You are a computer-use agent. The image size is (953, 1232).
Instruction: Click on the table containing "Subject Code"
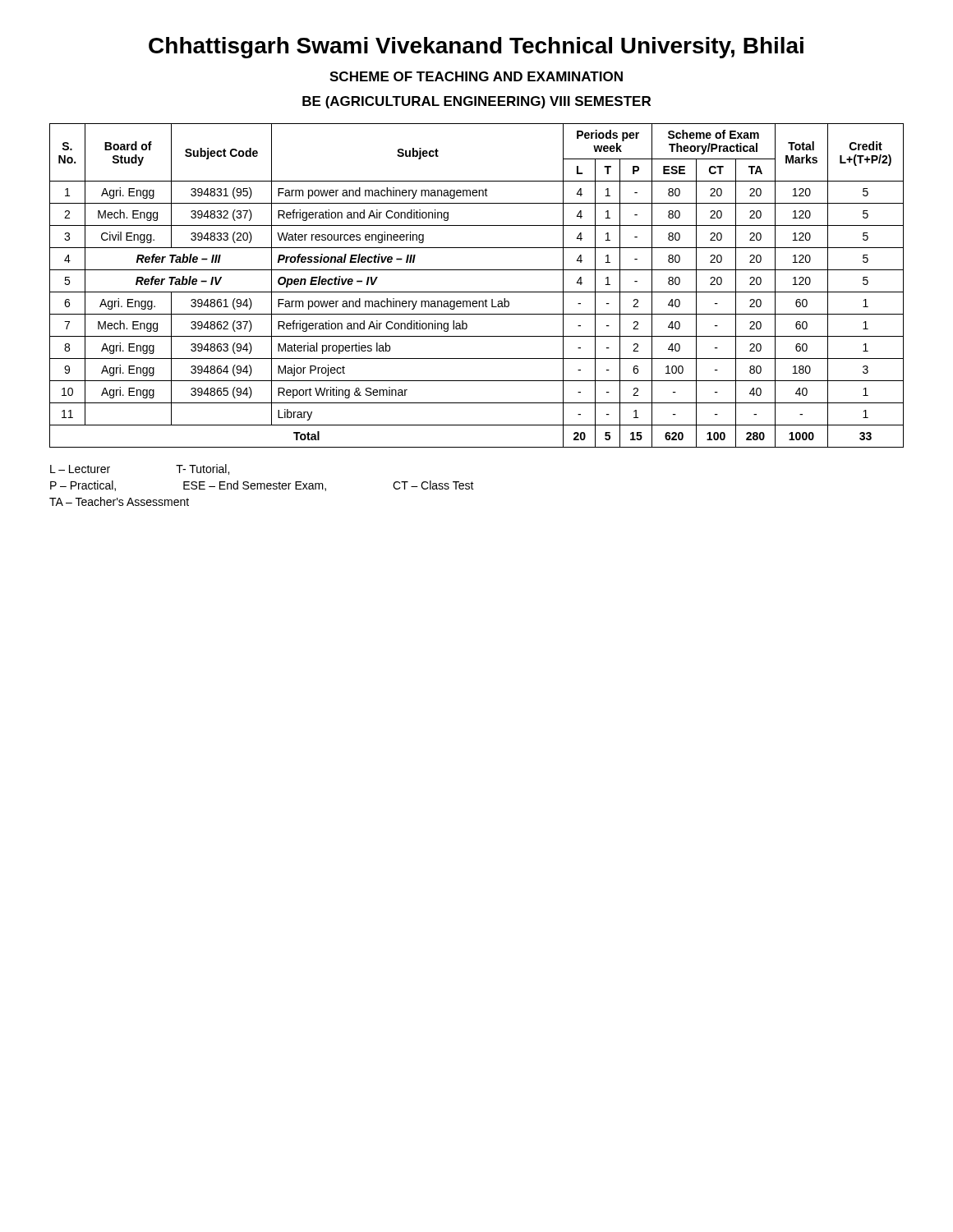coord(476,285)
